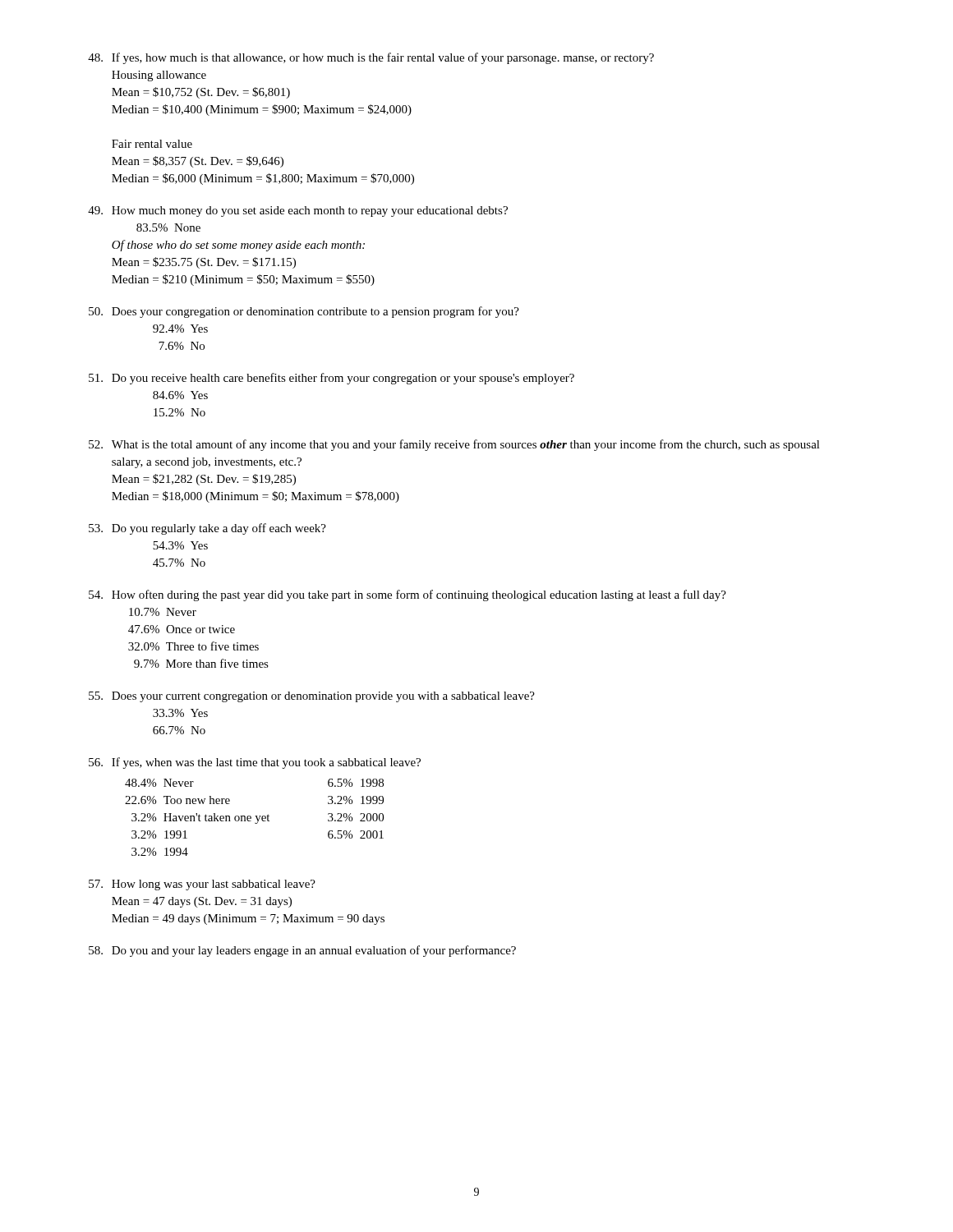Locate the element starting "52. What is the total amount"
This screenshot has width=953, height=1232.
454,445
